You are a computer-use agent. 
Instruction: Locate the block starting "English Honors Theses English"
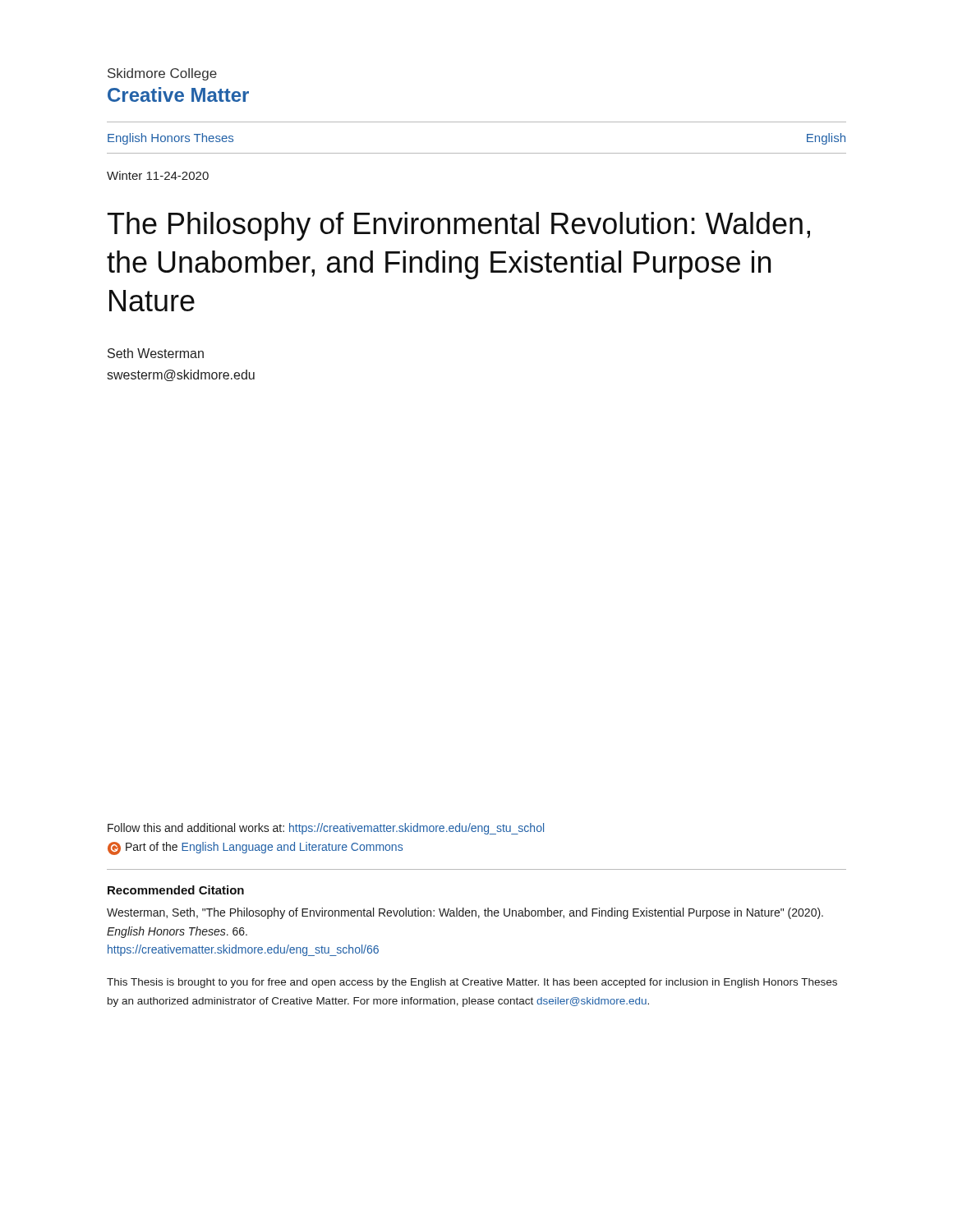click(x=168, y=138)
